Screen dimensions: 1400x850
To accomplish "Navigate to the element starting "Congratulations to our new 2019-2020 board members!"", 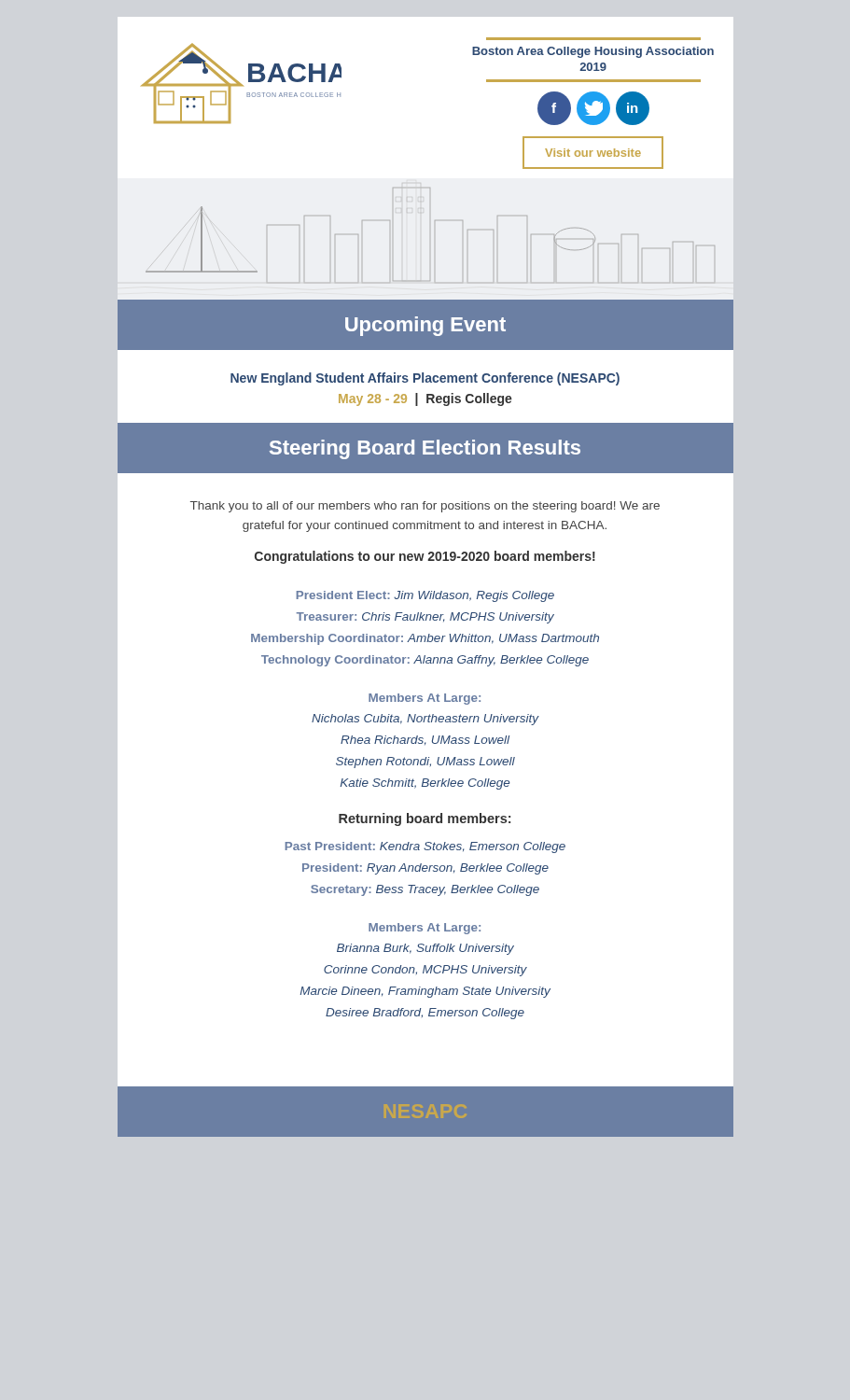I will pos(425,556).
